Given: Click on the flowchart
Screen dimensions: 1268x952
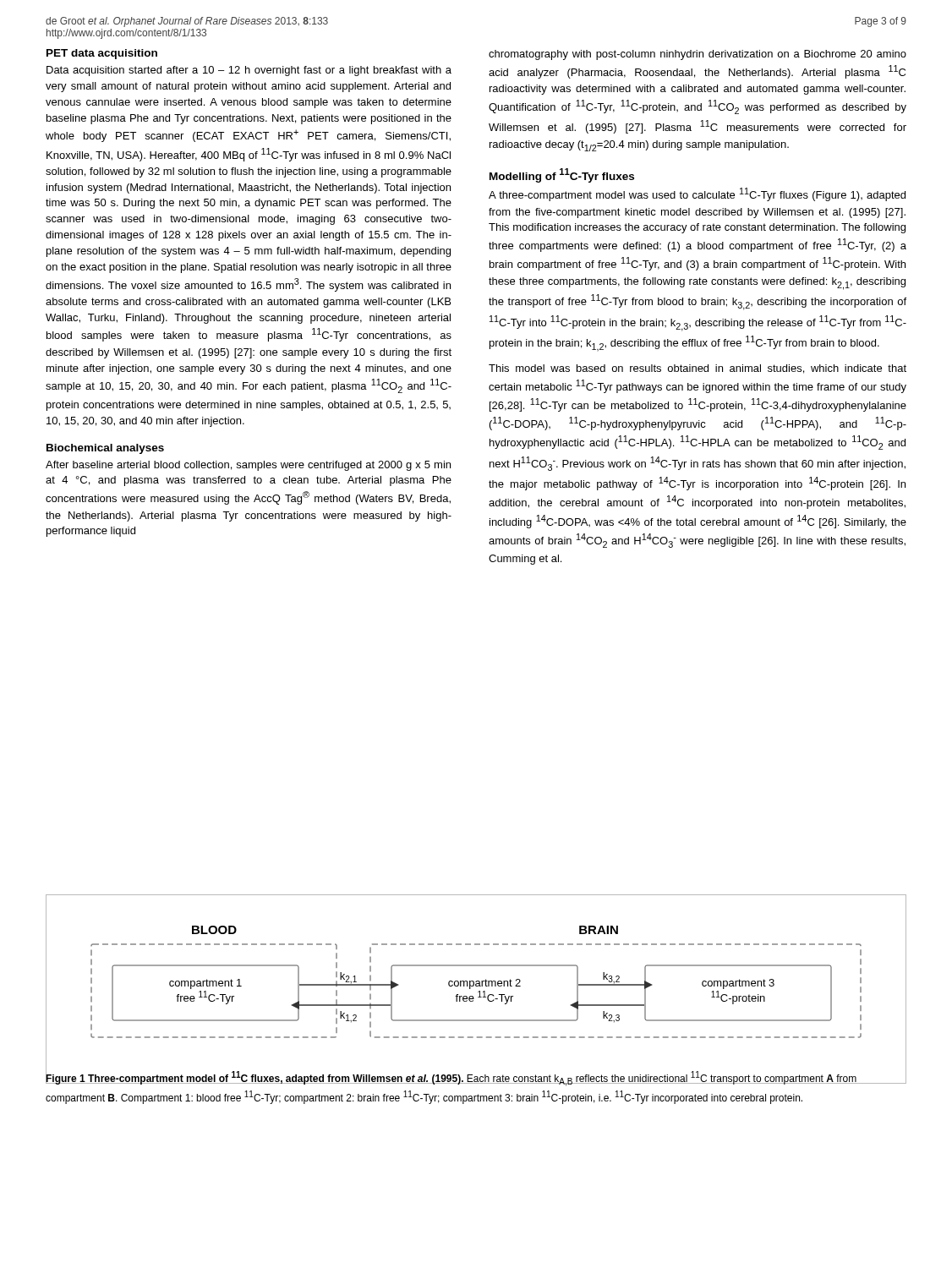Looking at the screenshot, I should 476,989.
